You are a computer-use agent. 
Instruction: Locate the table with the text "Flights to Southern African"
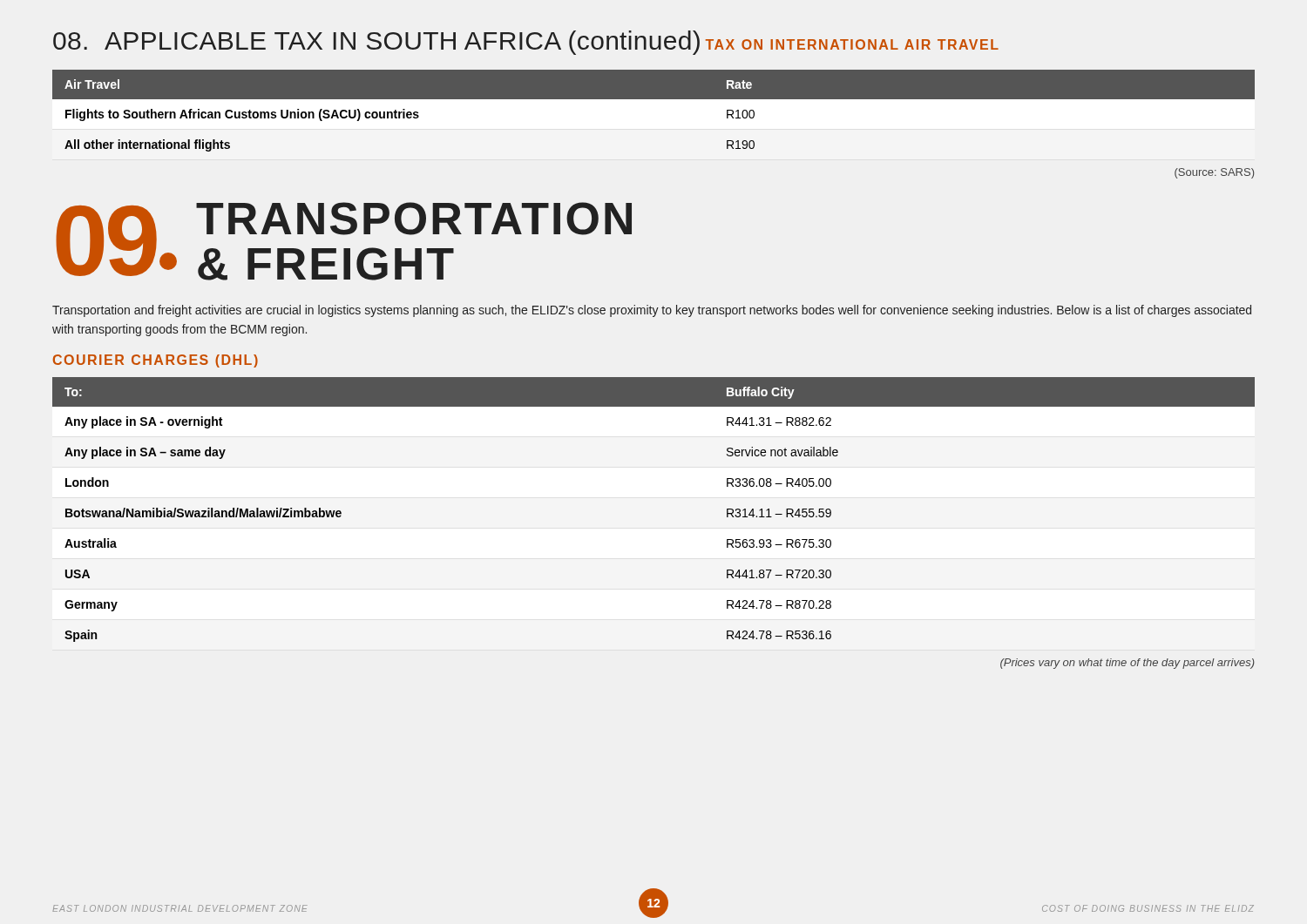[x=654, y=115]
